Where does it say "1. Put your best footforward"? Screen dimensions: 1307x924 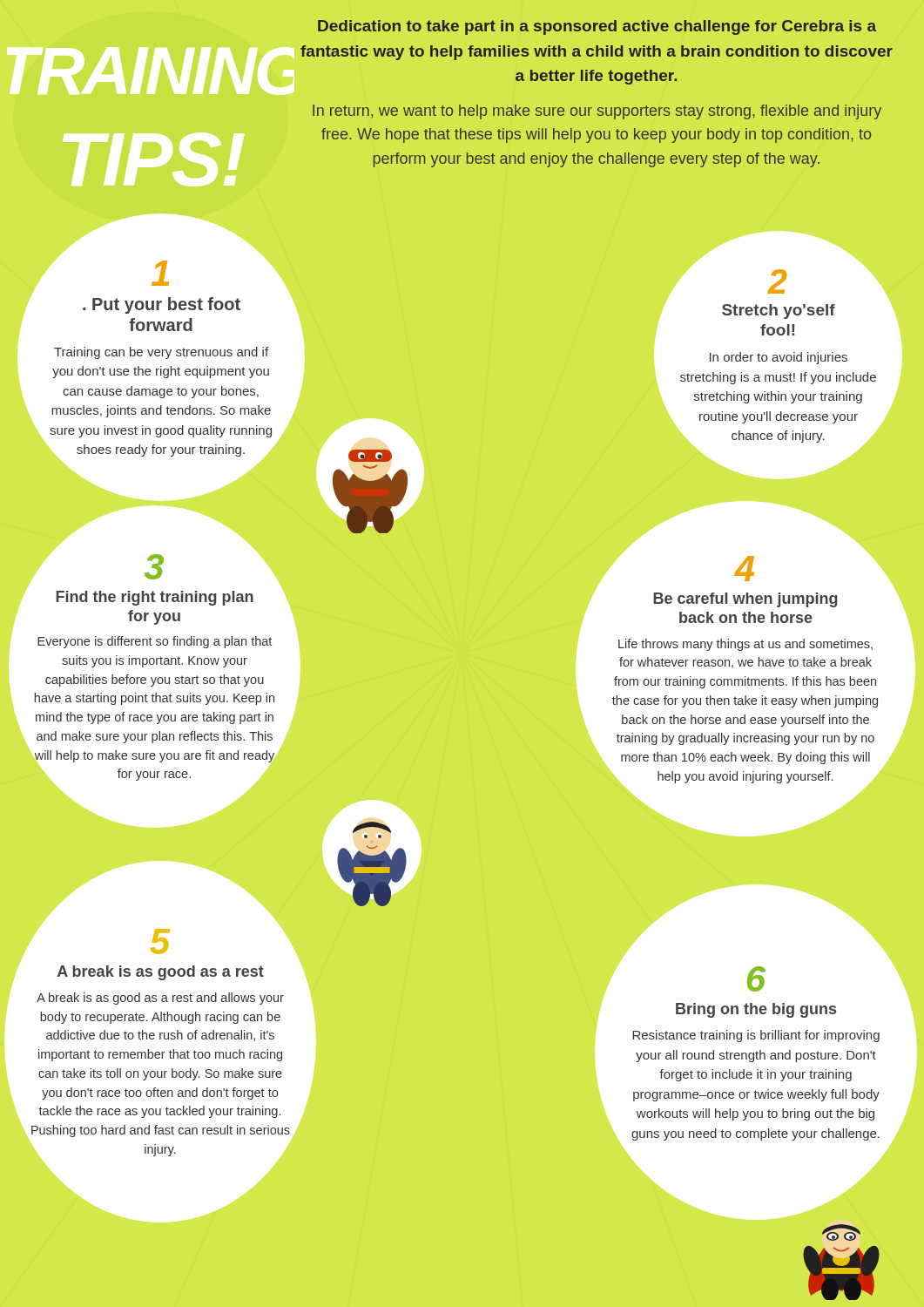tap(161, 295)
